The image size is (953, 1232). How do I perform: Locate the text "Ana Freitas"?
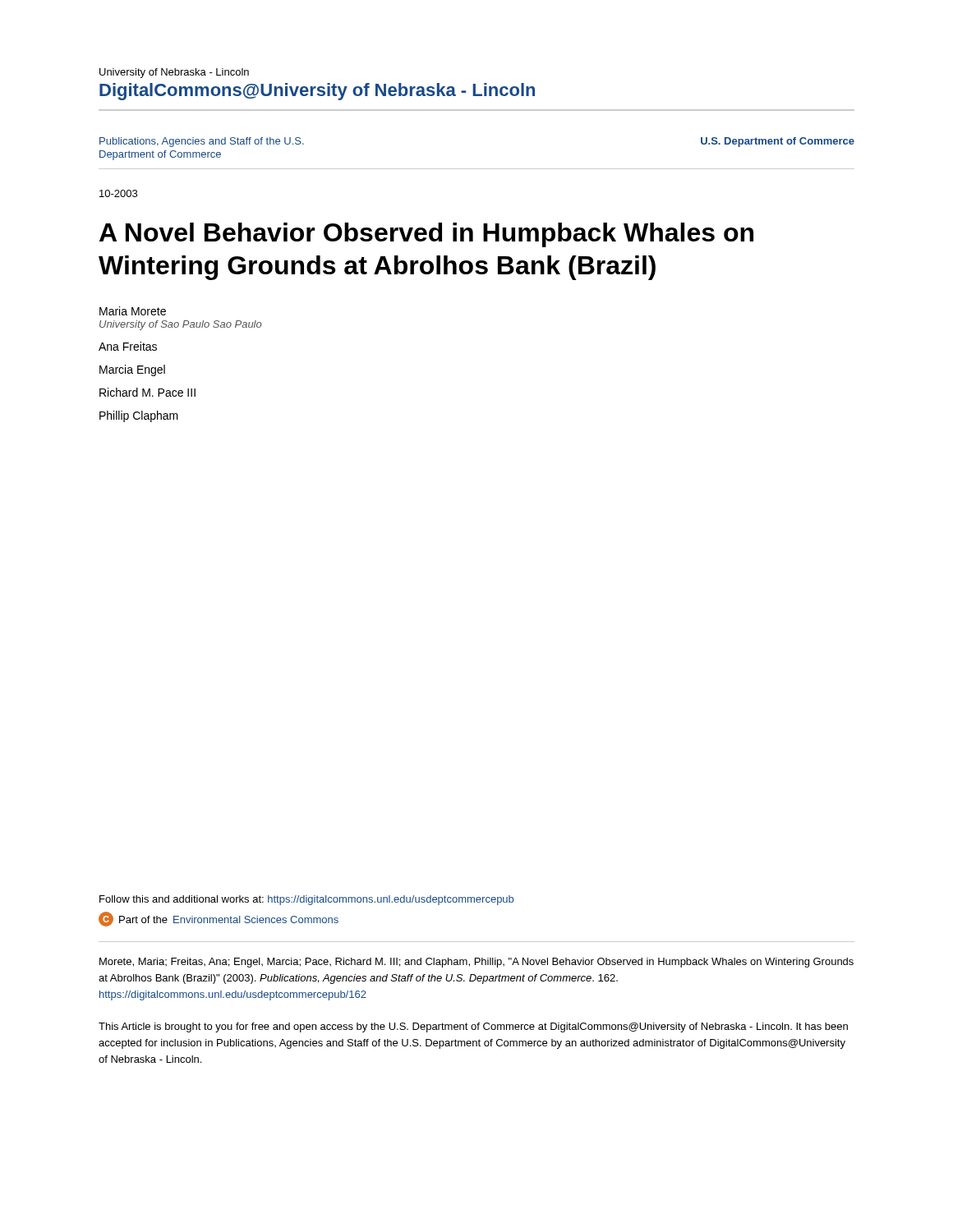(128, 346)
